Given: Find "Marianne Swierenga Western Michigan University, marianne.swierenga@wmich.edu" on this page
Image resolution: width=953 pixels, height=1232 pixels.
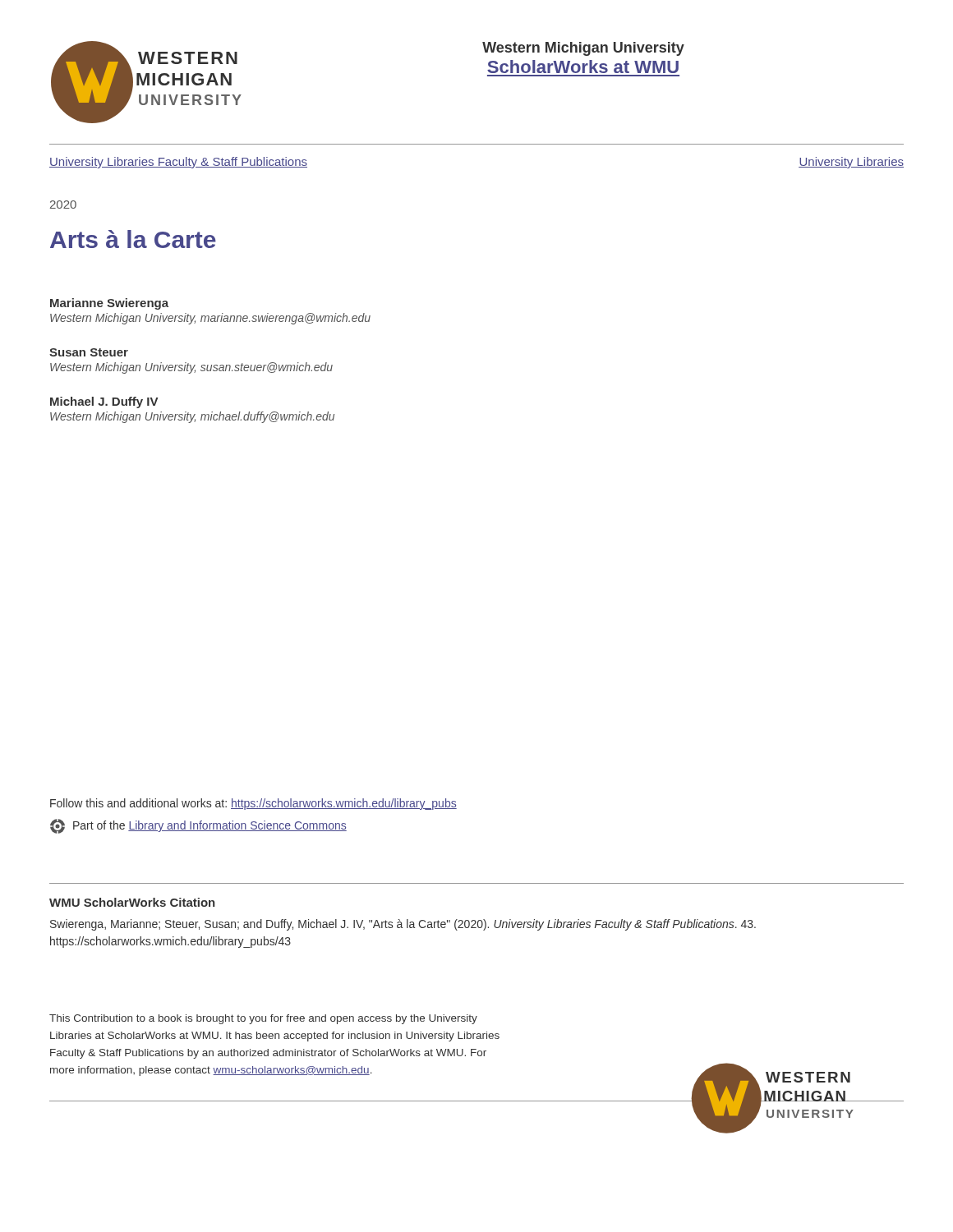Looking at the screenshot, I should [x=210, y=310].
